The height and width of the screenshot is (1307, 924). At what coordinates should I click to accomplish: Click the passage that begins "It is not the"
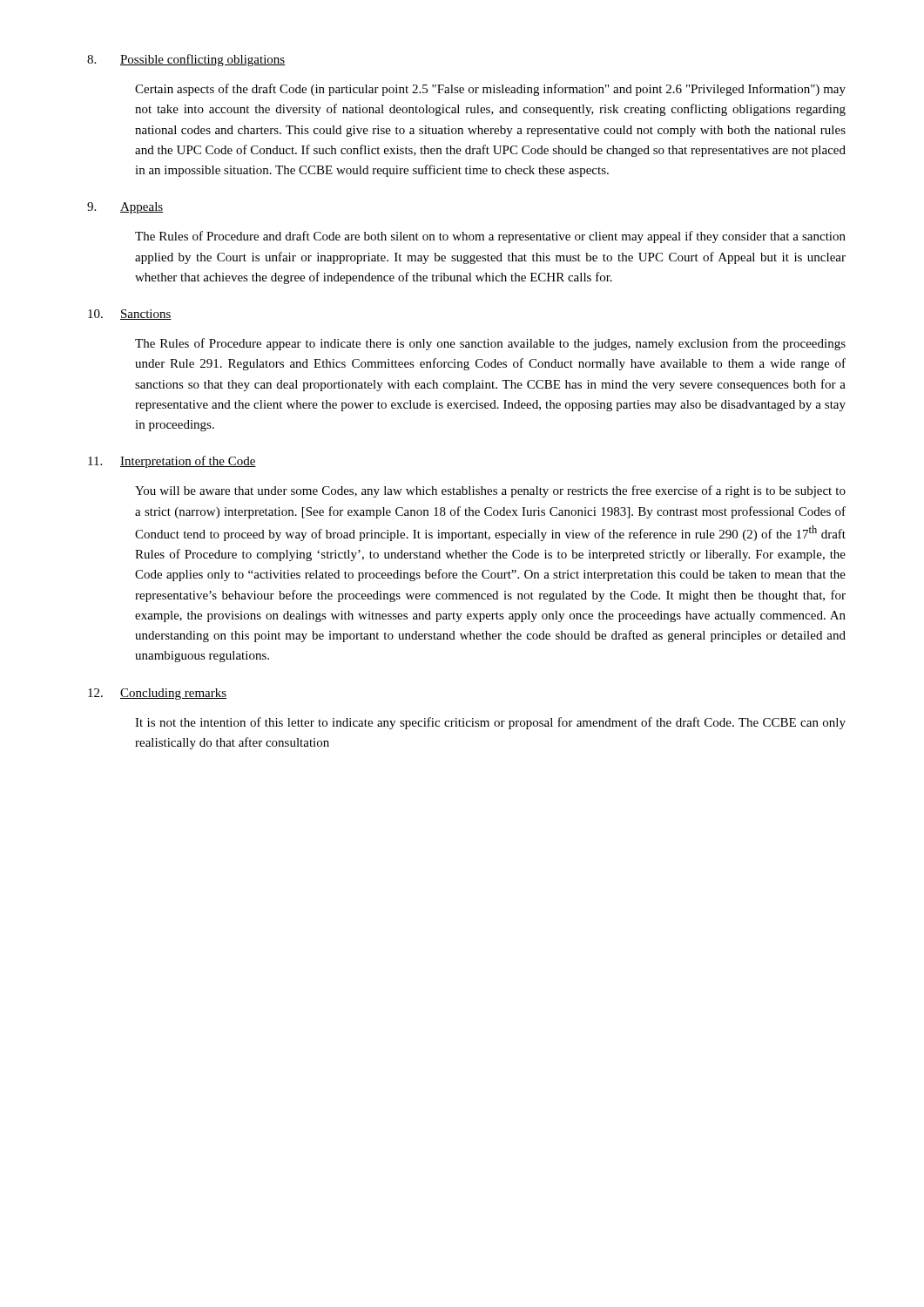click(490, 732)
